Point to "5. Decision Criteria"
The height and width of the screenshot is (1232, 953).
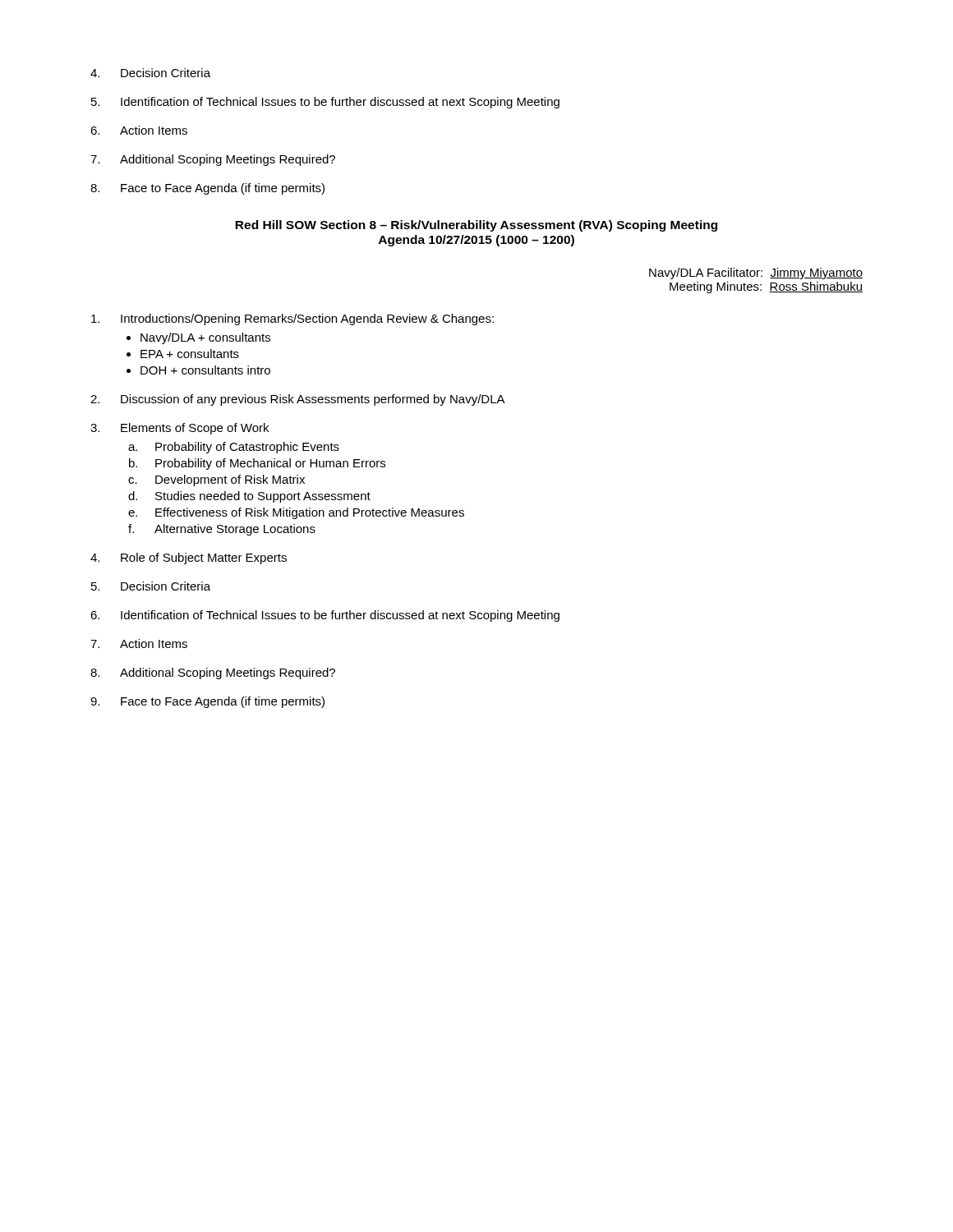pyautogui.click(x=151, y=586)
